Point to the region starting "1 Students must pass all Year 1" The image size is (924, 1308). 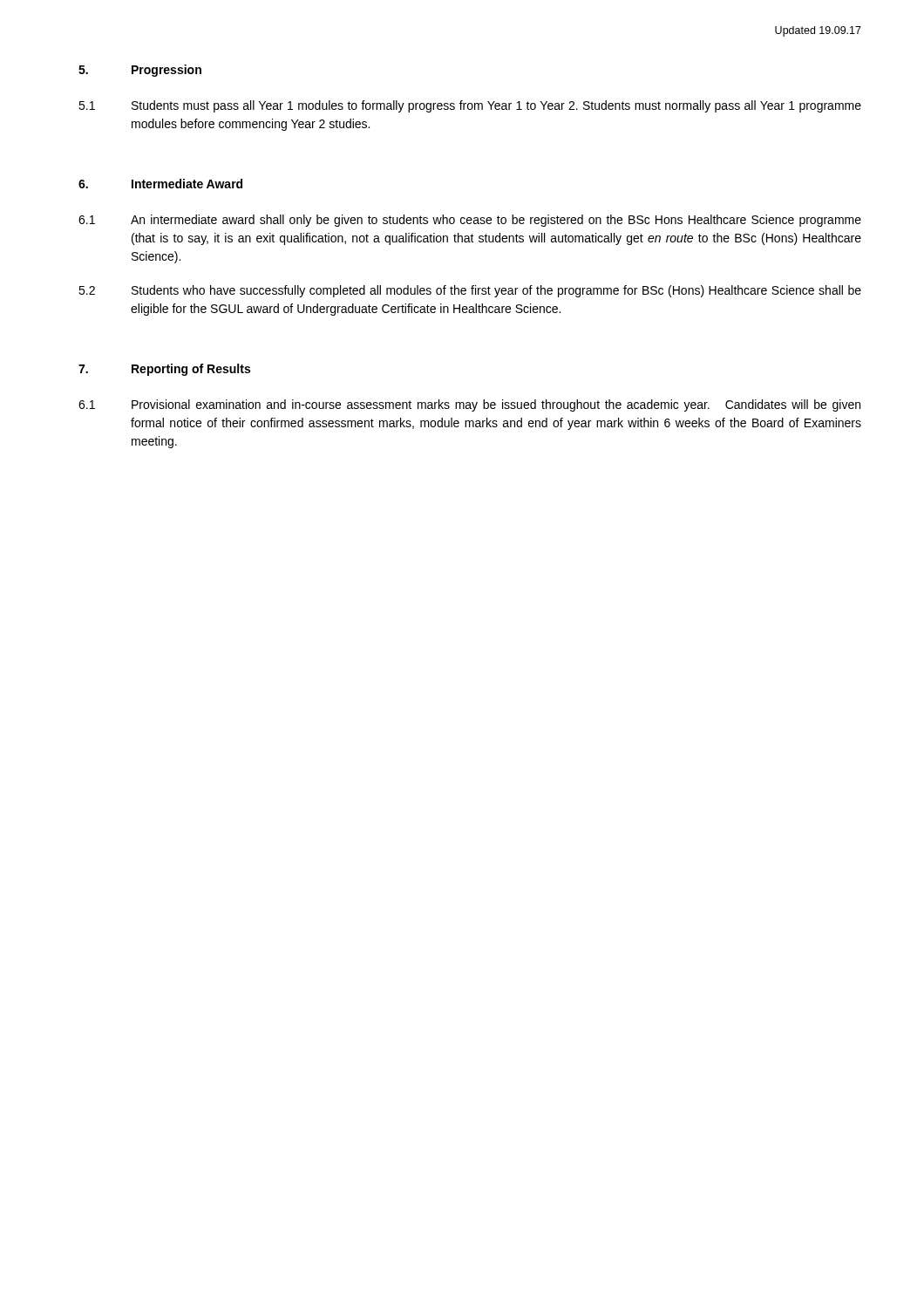click(470, 115)
